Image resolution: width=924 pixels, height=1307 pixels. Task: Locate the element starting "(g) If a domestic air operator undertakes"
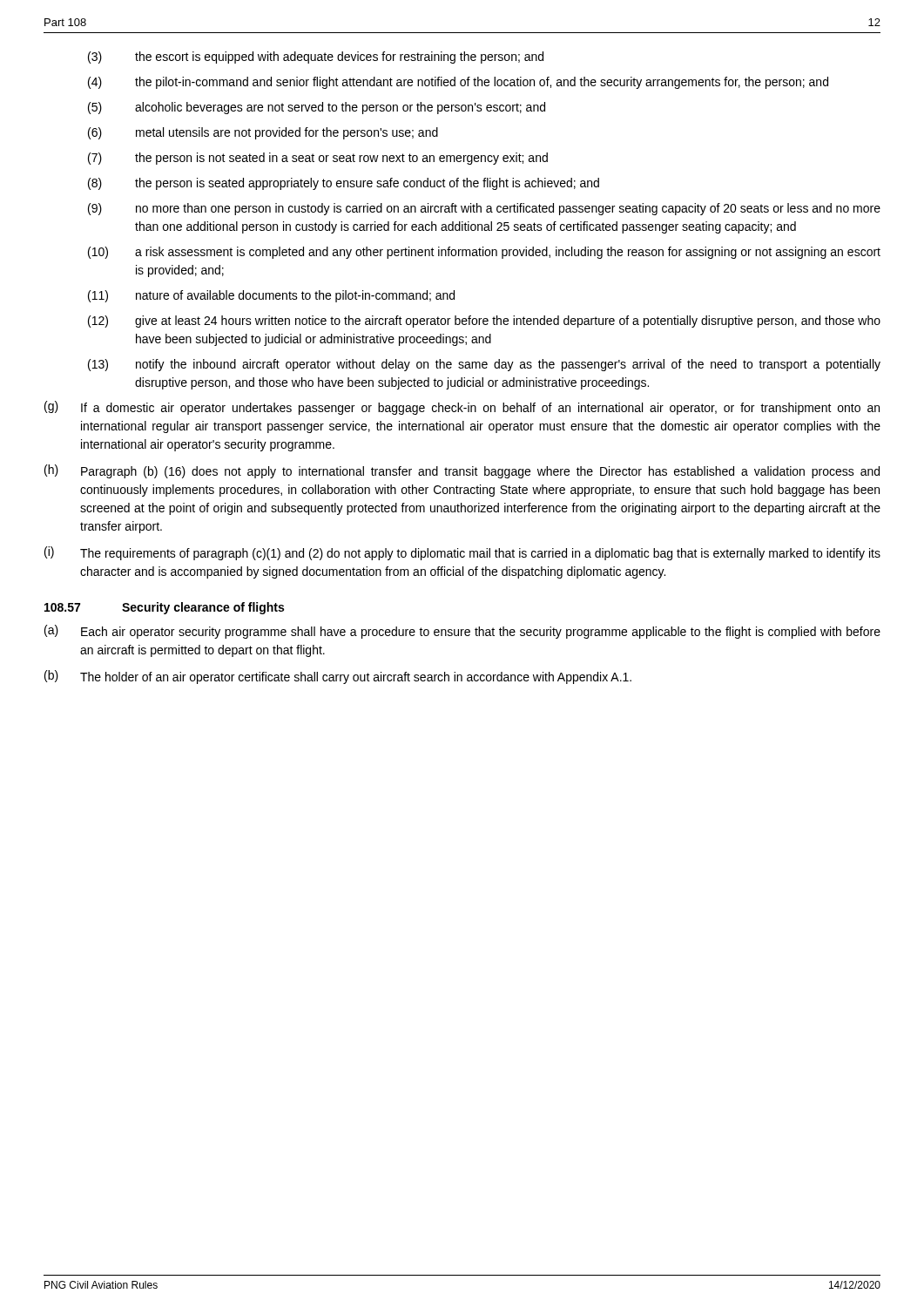coord(462,426)
